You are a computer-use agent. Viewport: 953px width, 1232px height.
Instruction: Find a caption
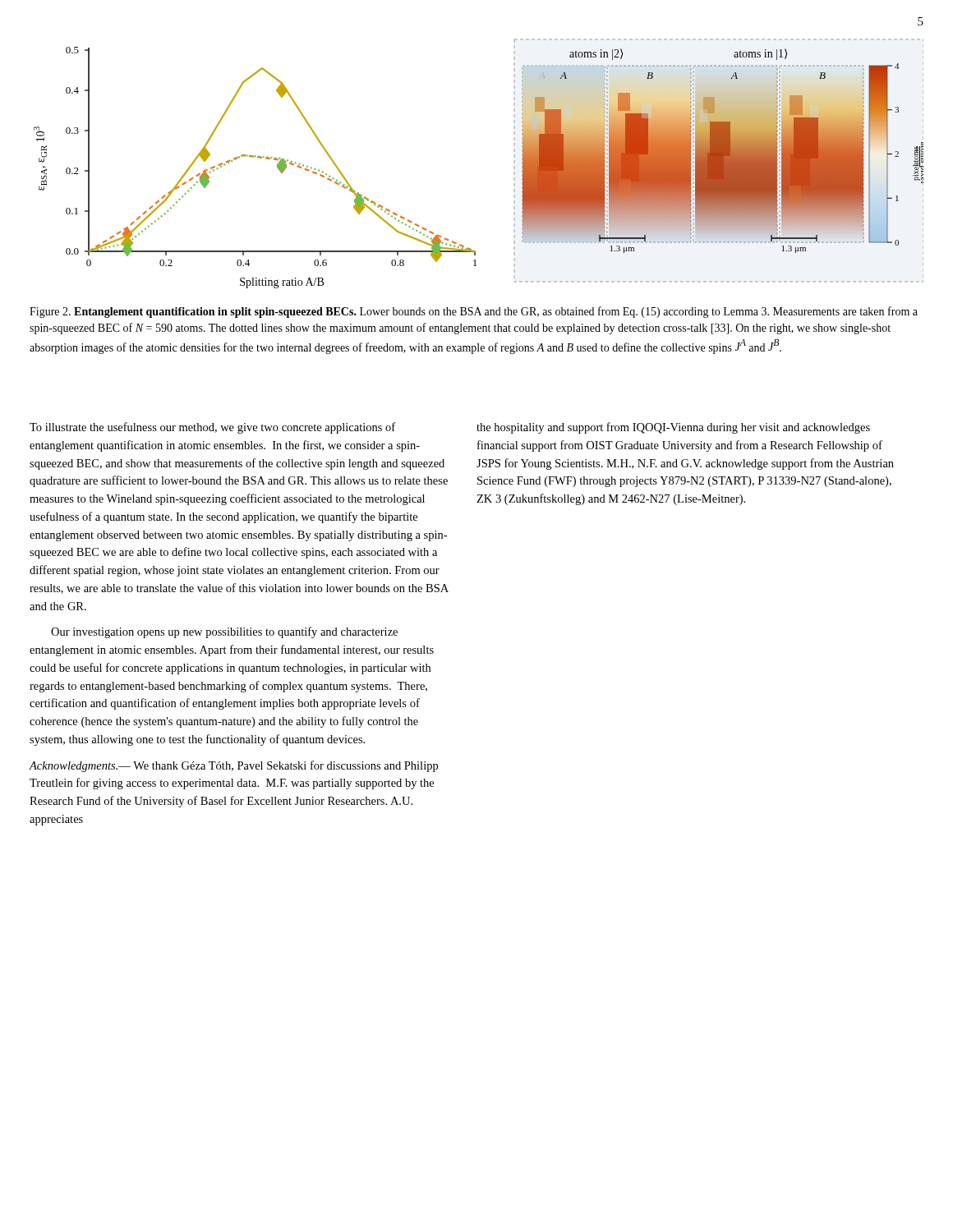[474, 329]
